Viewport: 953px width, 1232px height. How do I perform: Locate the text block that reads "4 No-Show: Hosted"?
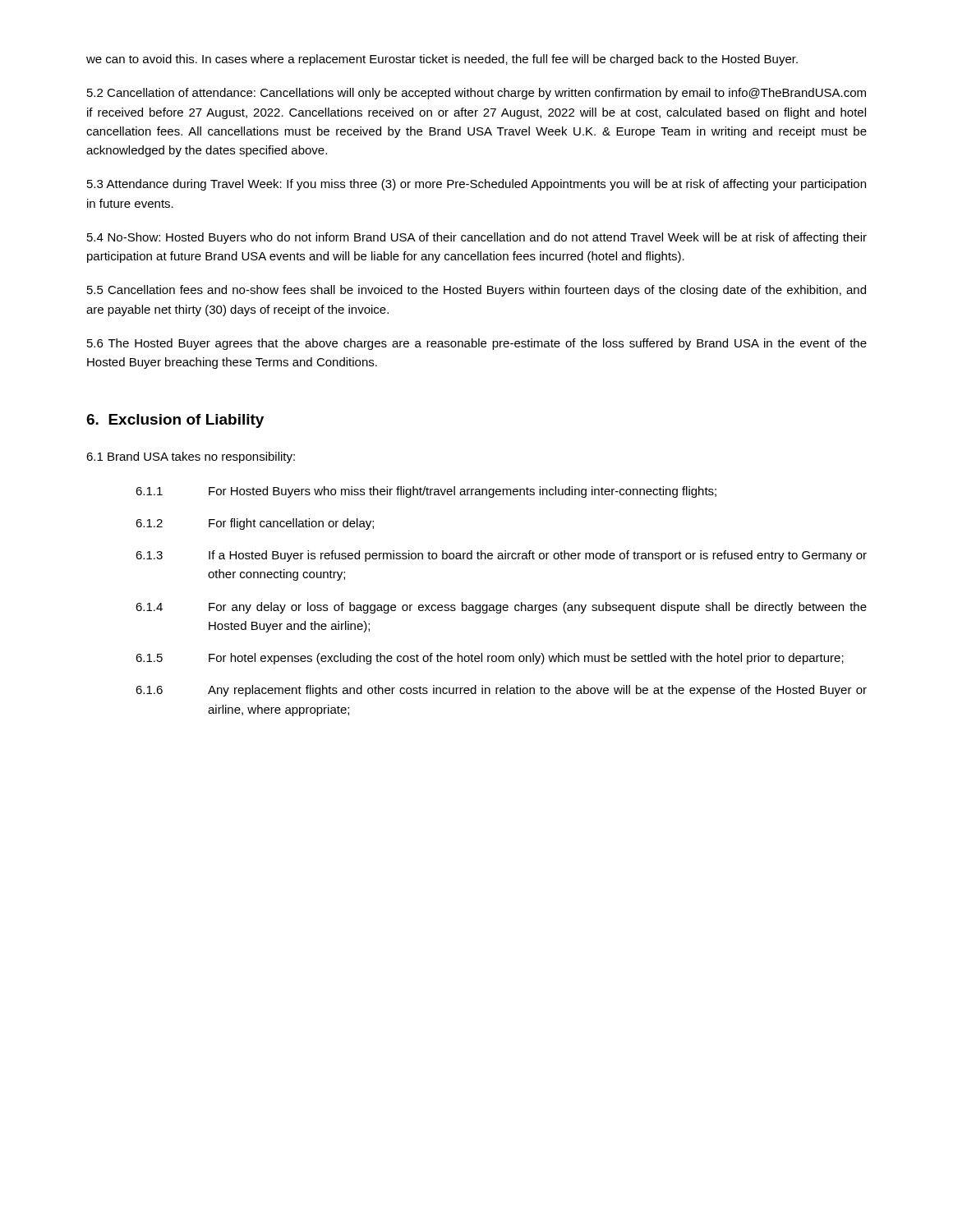(476, 246)
